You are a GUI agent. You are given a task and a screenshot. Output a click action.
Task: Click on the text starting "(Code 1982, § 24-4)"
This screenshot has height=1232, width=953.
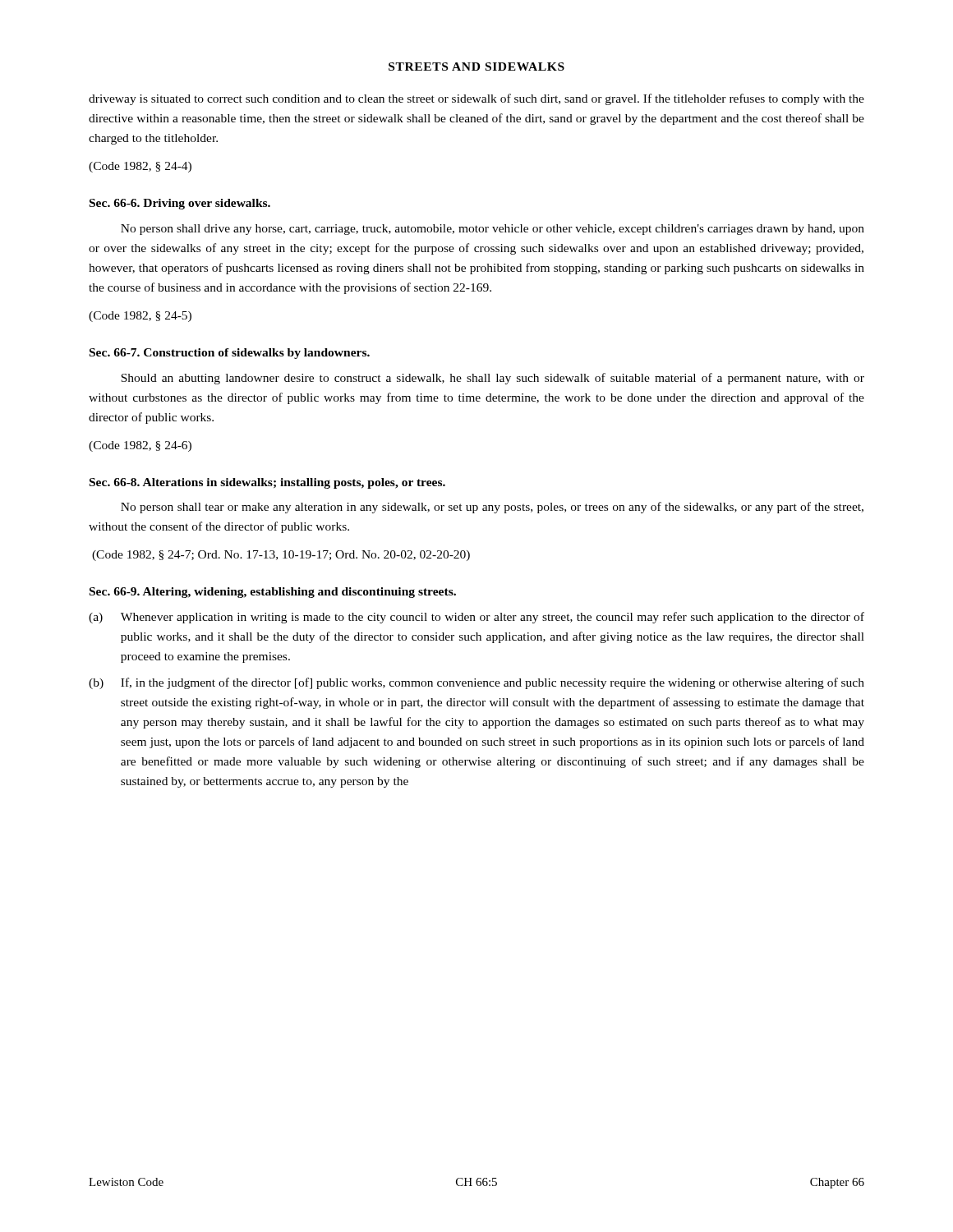click(140, 166)
